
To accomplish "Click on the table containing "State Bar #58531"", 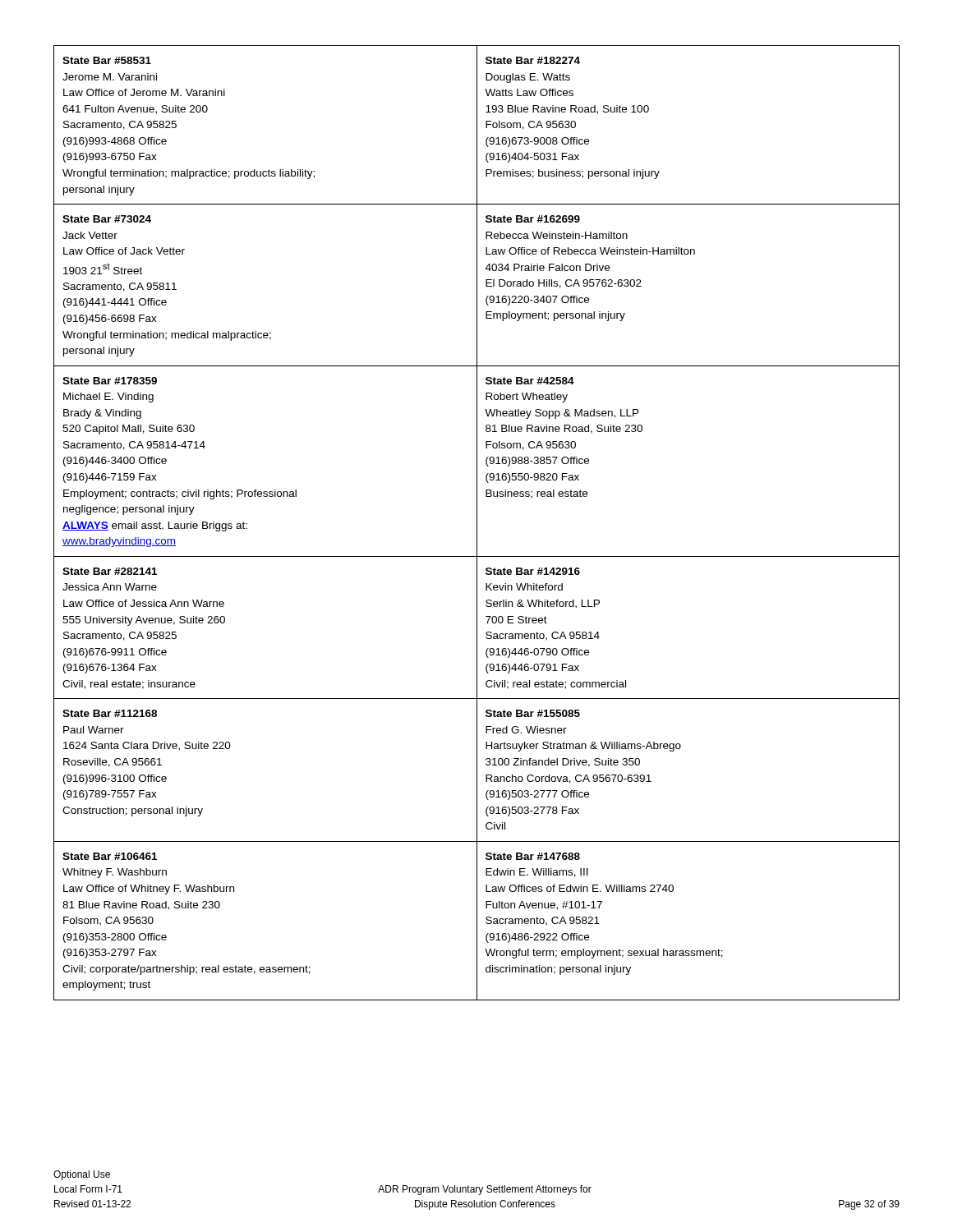I will coord(476,523).
